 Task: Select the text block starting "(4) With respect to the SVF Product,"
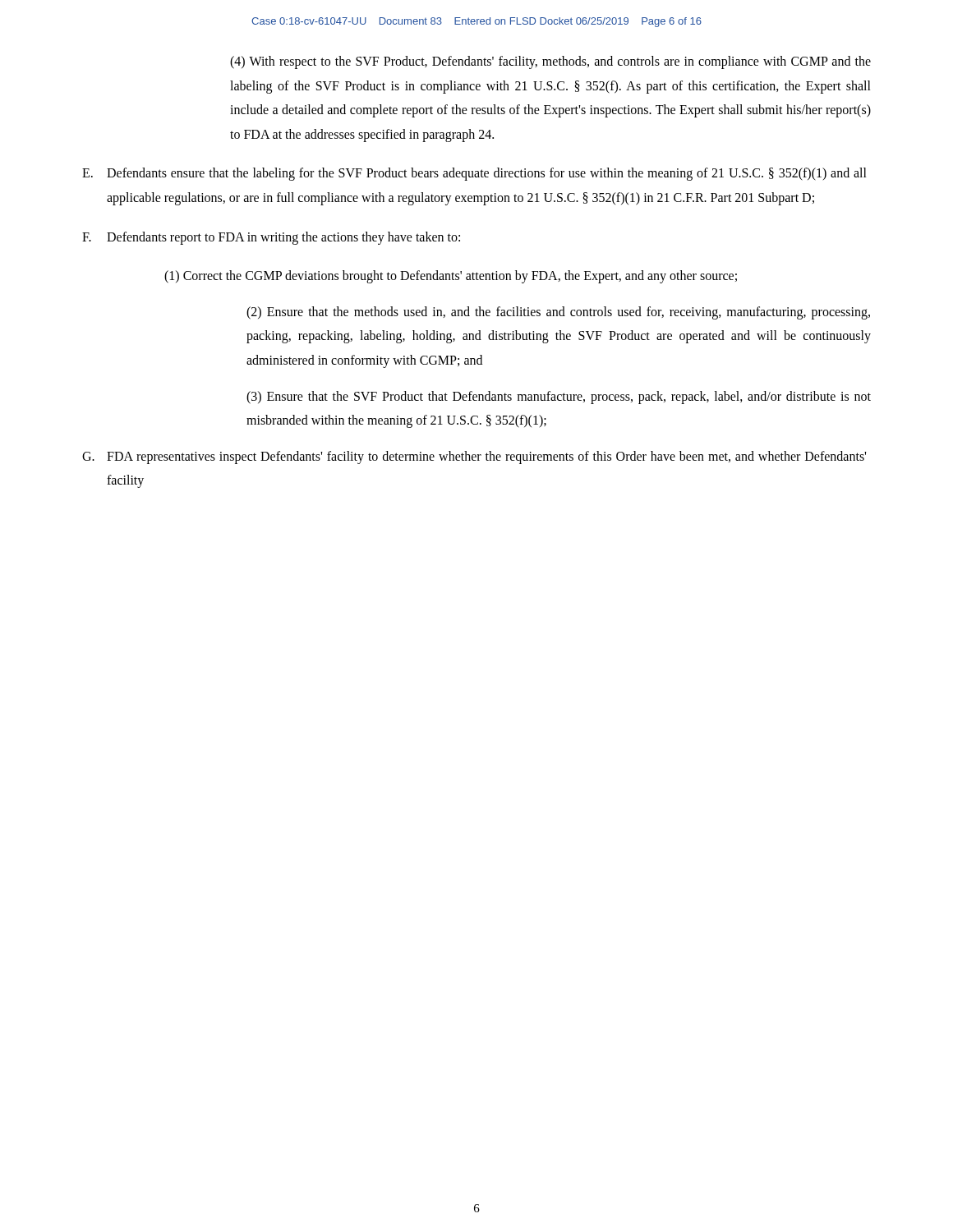pyautogui.click(x=550, y=98)
